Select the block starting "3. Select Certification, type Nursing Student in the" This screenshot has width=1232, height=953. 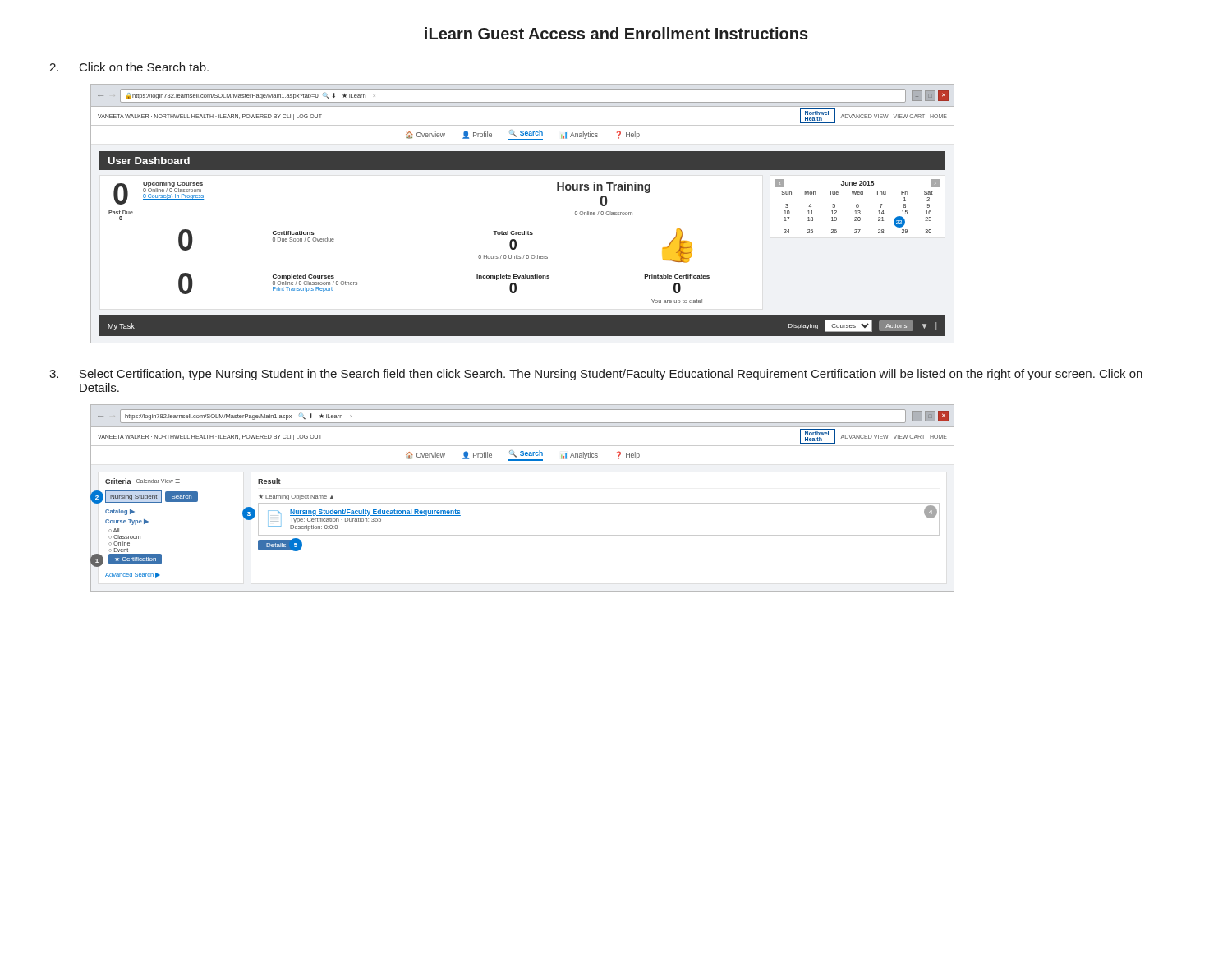616,380
